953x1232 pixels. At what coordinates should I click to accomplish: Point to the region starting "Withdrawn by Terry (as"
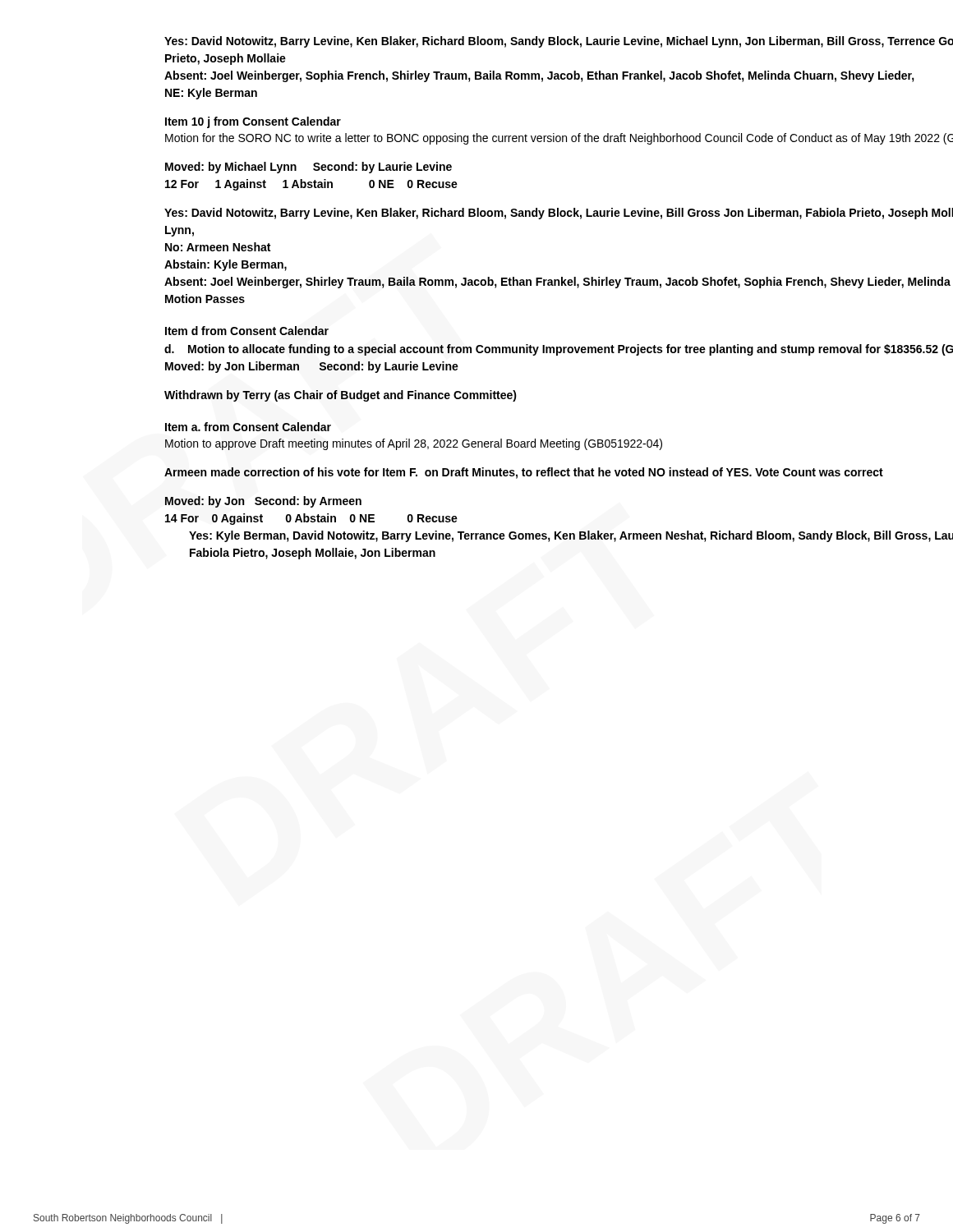(341, 396)
